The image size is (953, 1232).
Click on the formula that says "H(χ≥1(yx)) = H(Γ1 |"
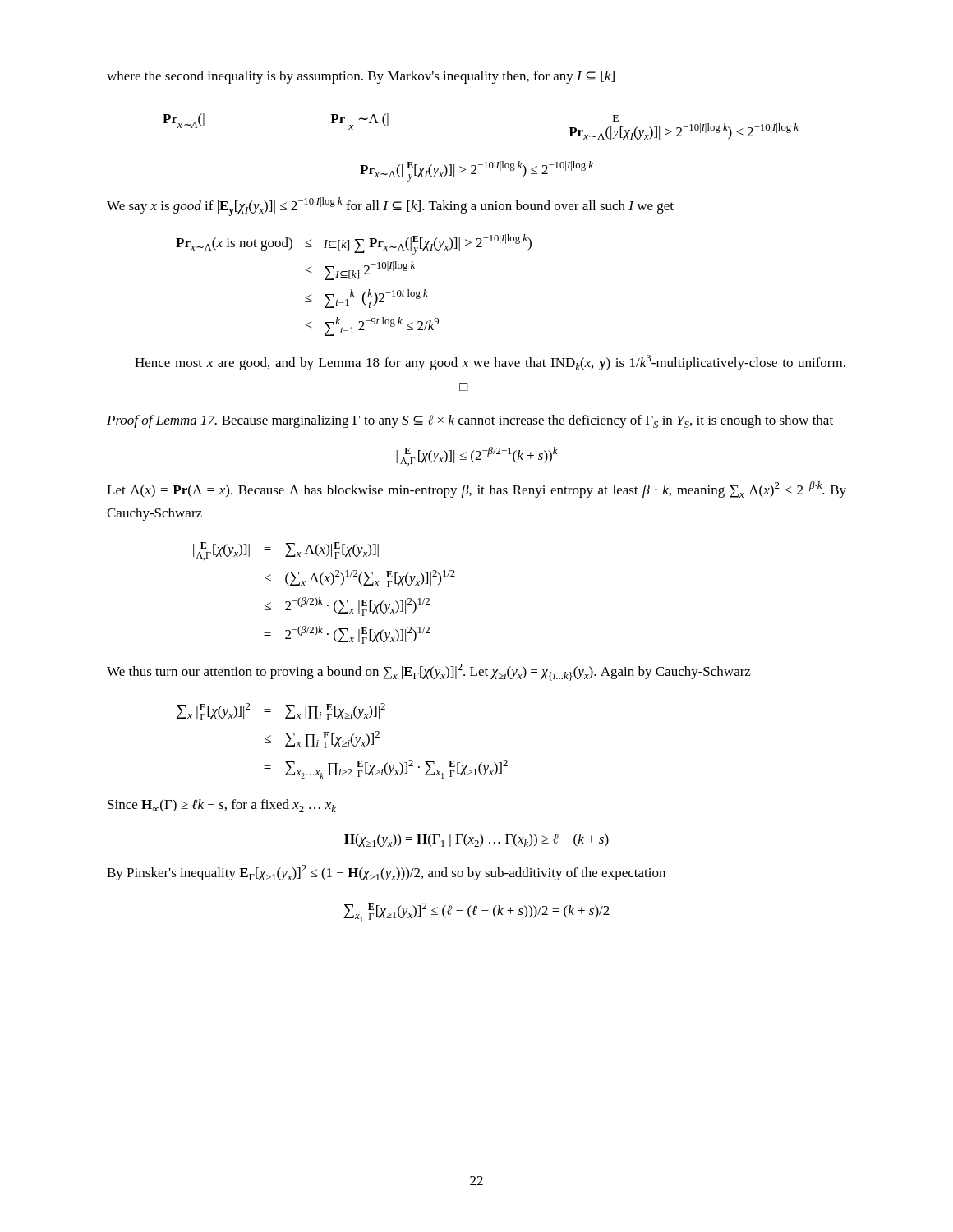pos(476,841)
